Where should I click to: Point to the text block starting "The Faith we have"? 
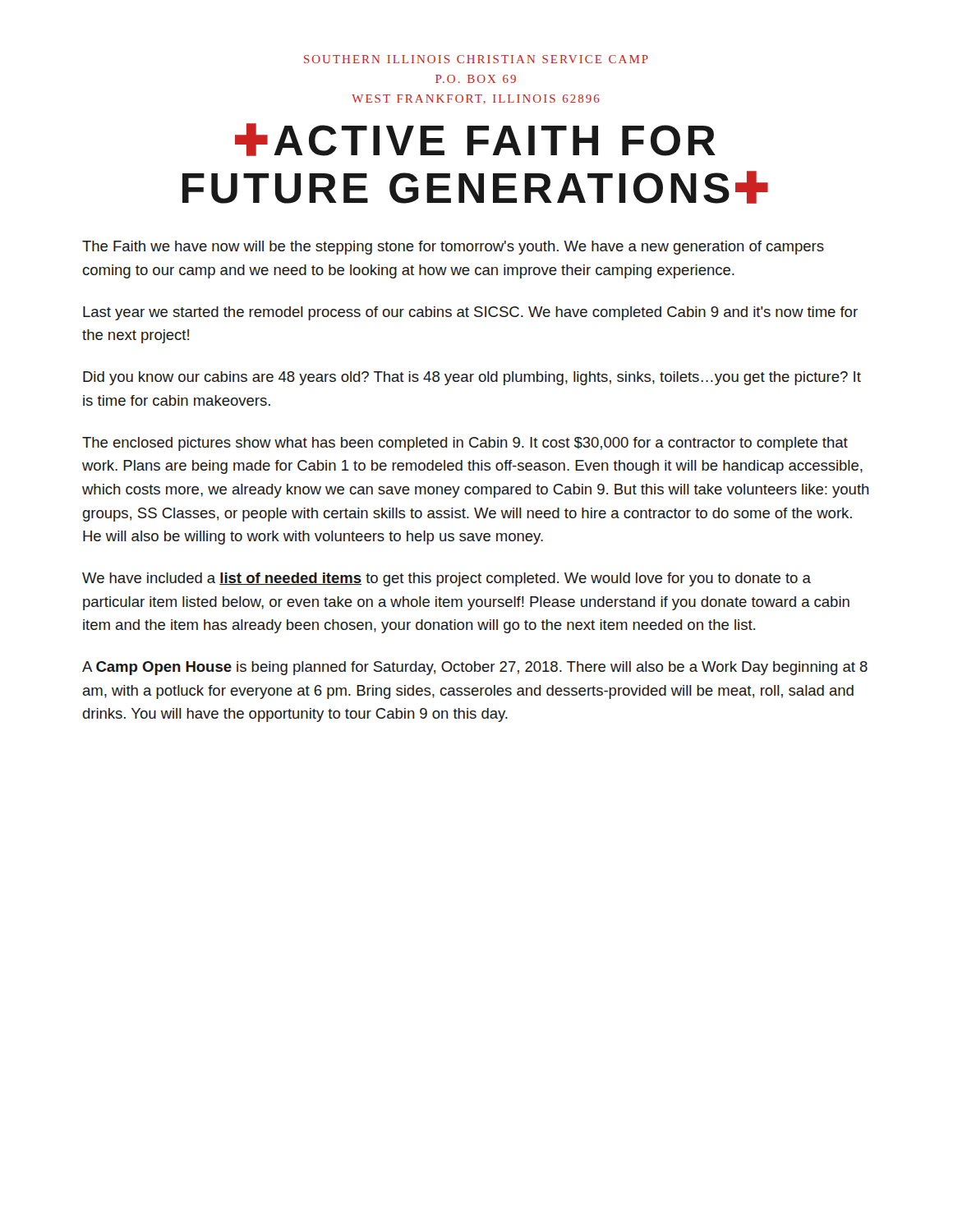pyautogui.click(x=453, y=258)
